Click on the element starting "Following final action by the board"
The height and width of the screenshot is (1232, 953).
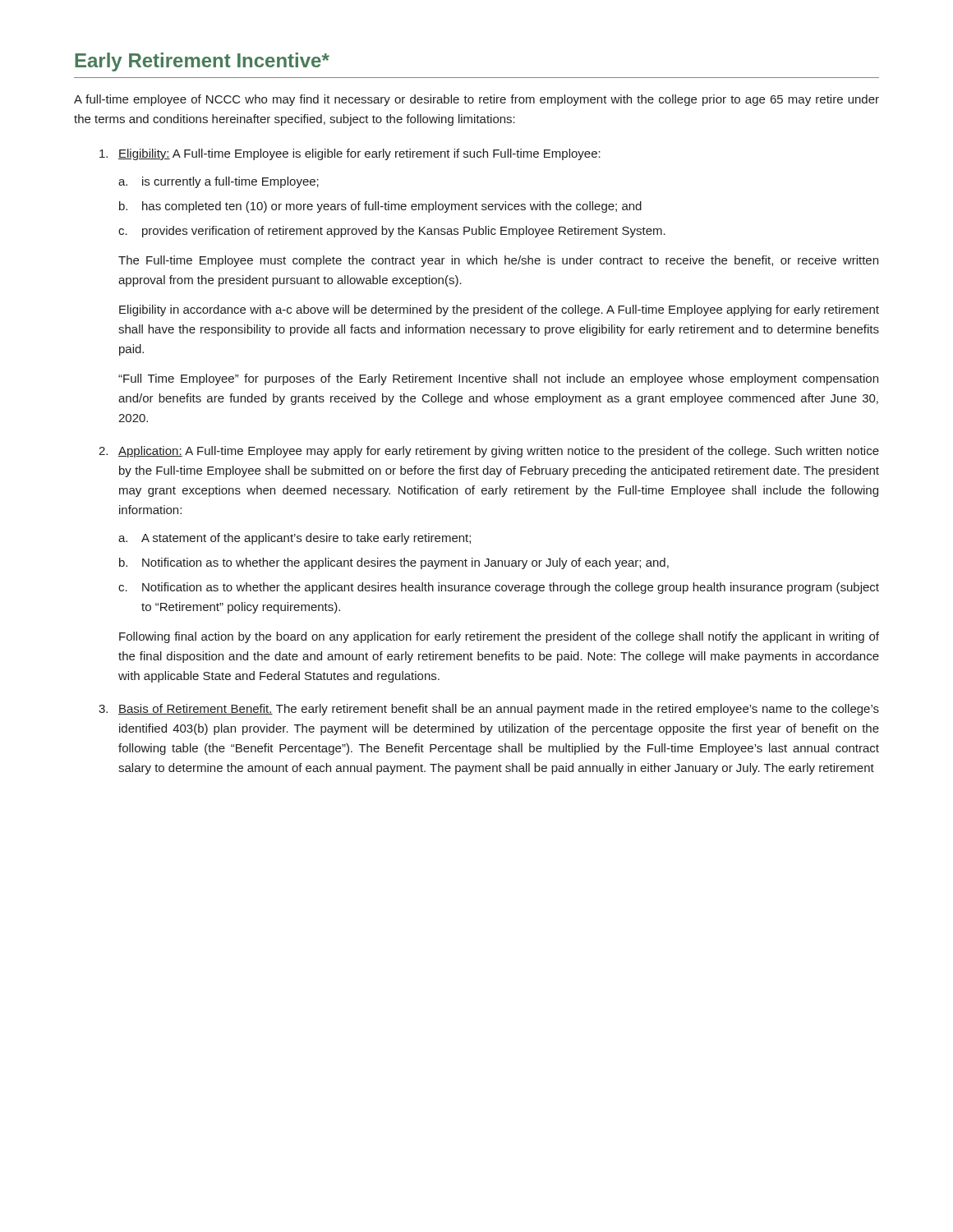(499, 656)
